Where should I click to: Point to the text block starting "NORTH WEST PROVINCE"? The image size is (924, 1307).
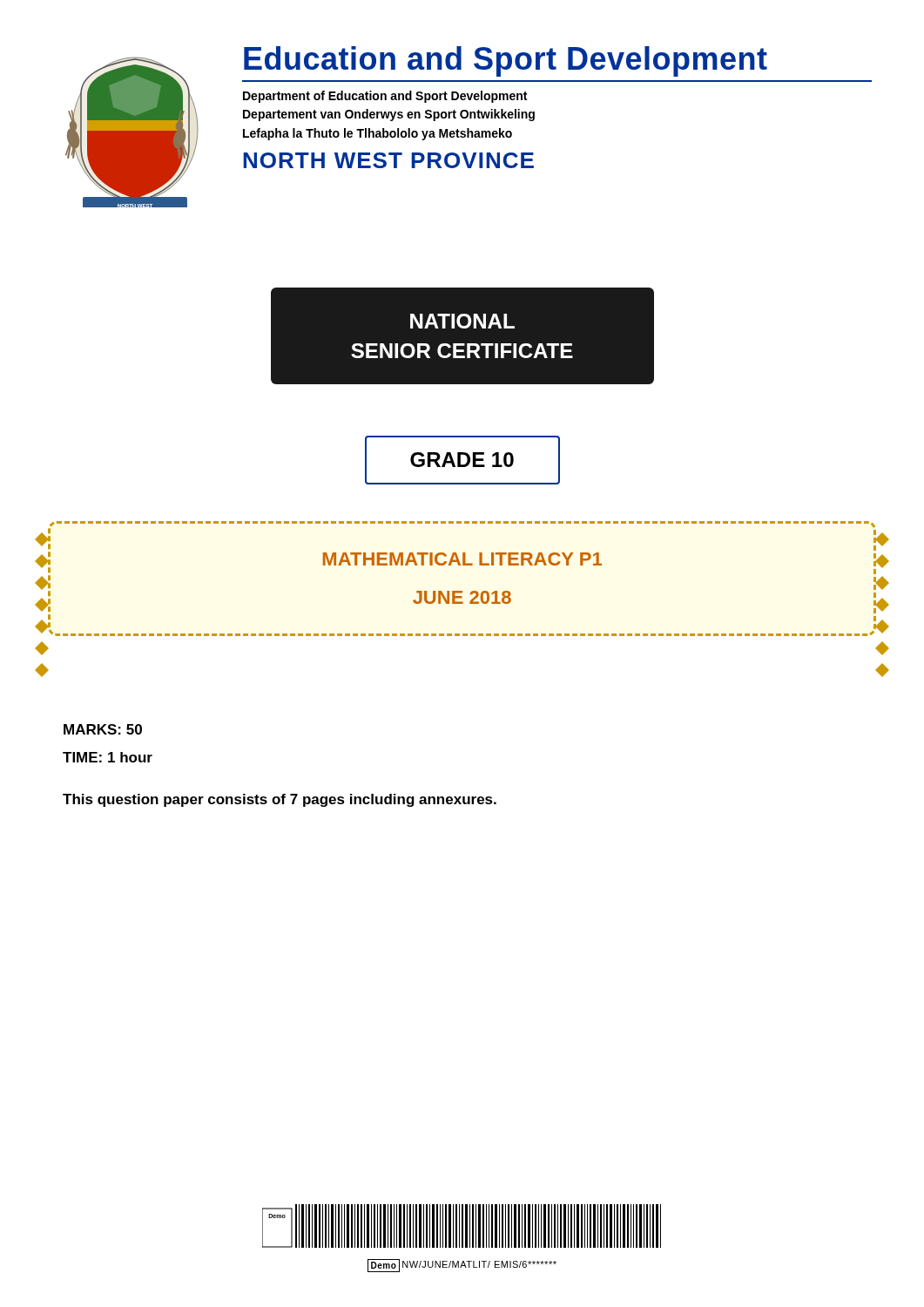click(389, 160)
